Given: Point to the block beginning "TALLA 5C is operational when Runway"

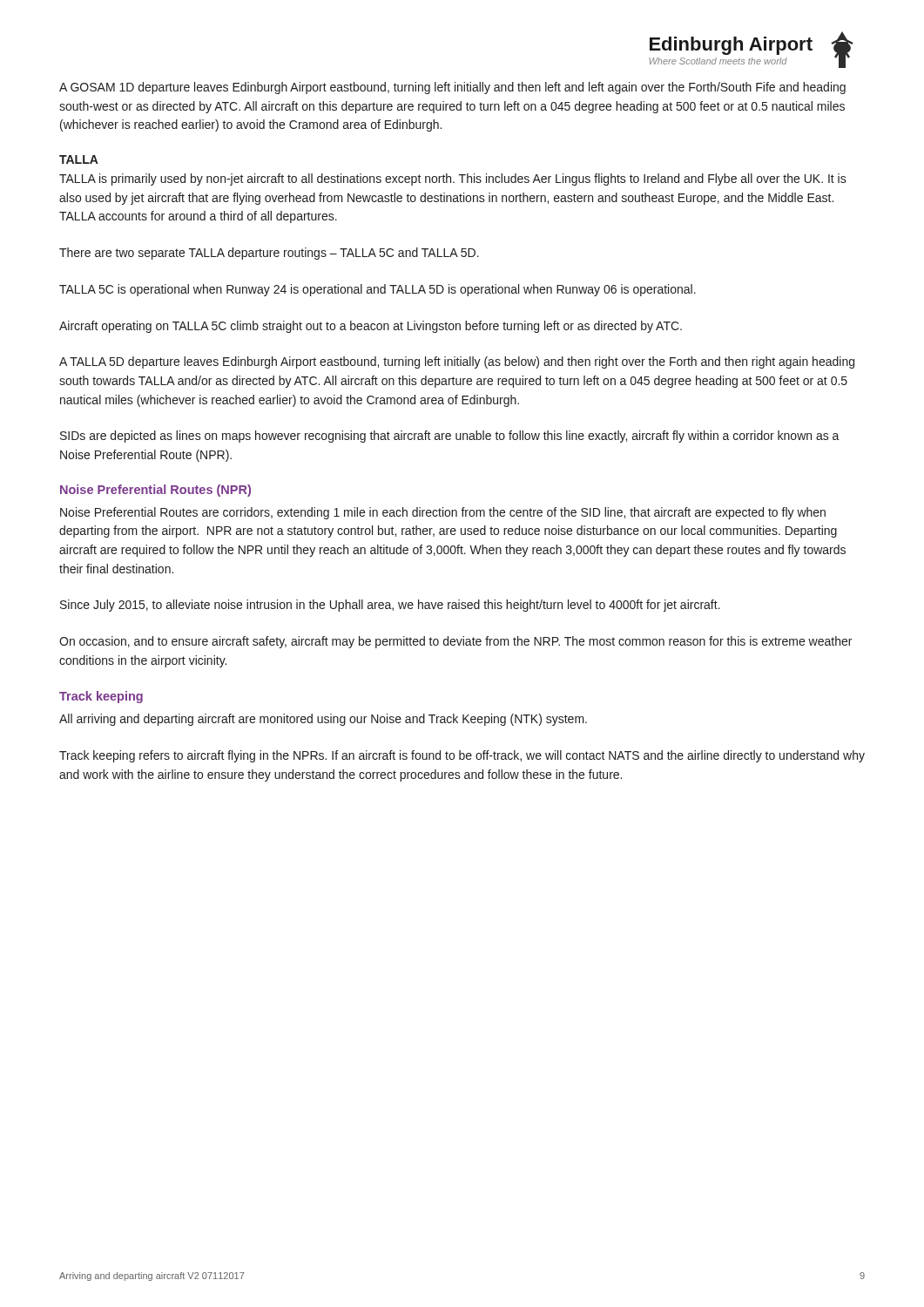Looking at the screenshot, I should click(378, 289).
